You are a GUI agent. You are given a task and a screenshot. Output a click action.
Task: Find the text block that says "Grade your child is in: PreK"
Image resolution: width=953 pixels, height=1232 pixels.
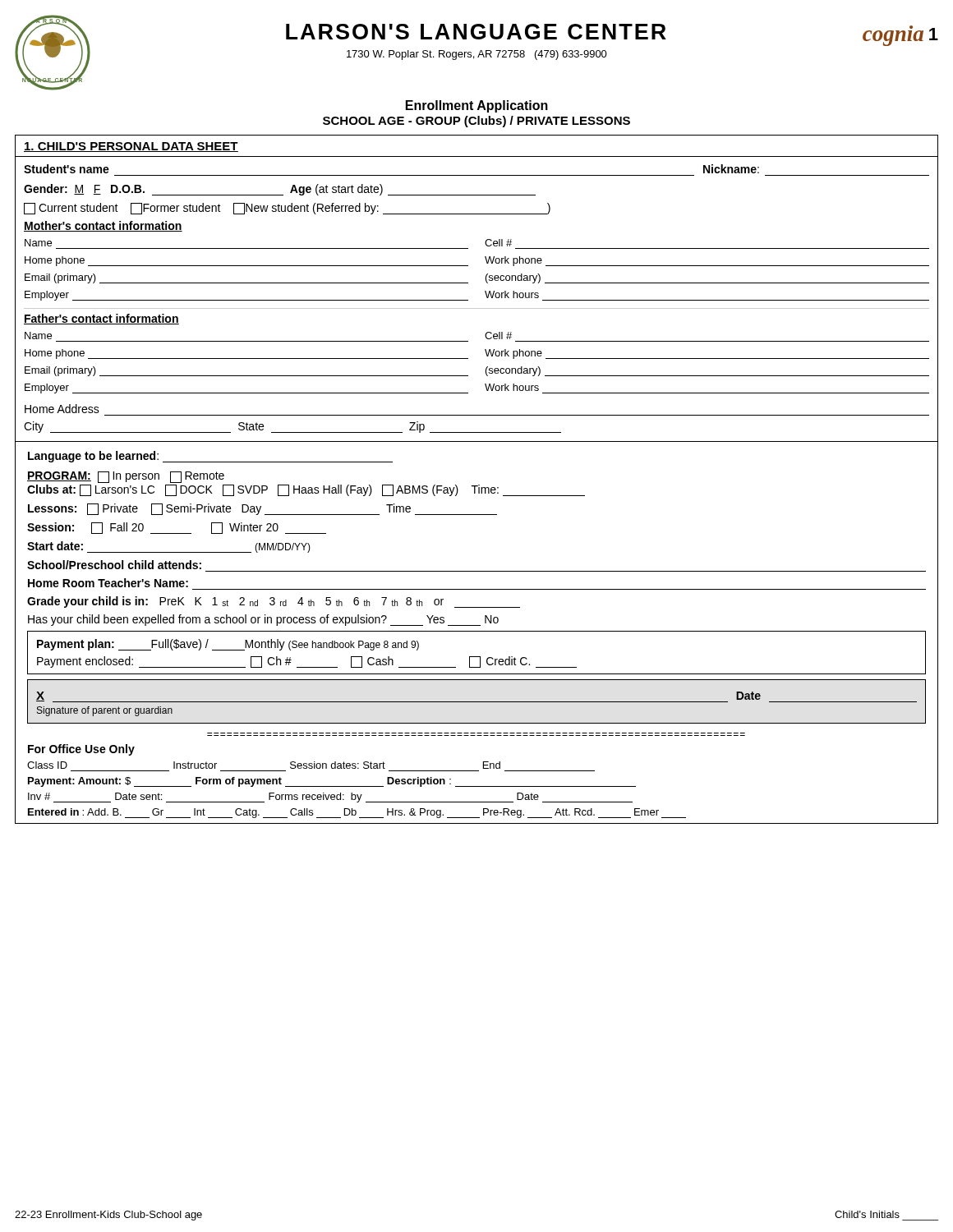[x=274, y=601]
